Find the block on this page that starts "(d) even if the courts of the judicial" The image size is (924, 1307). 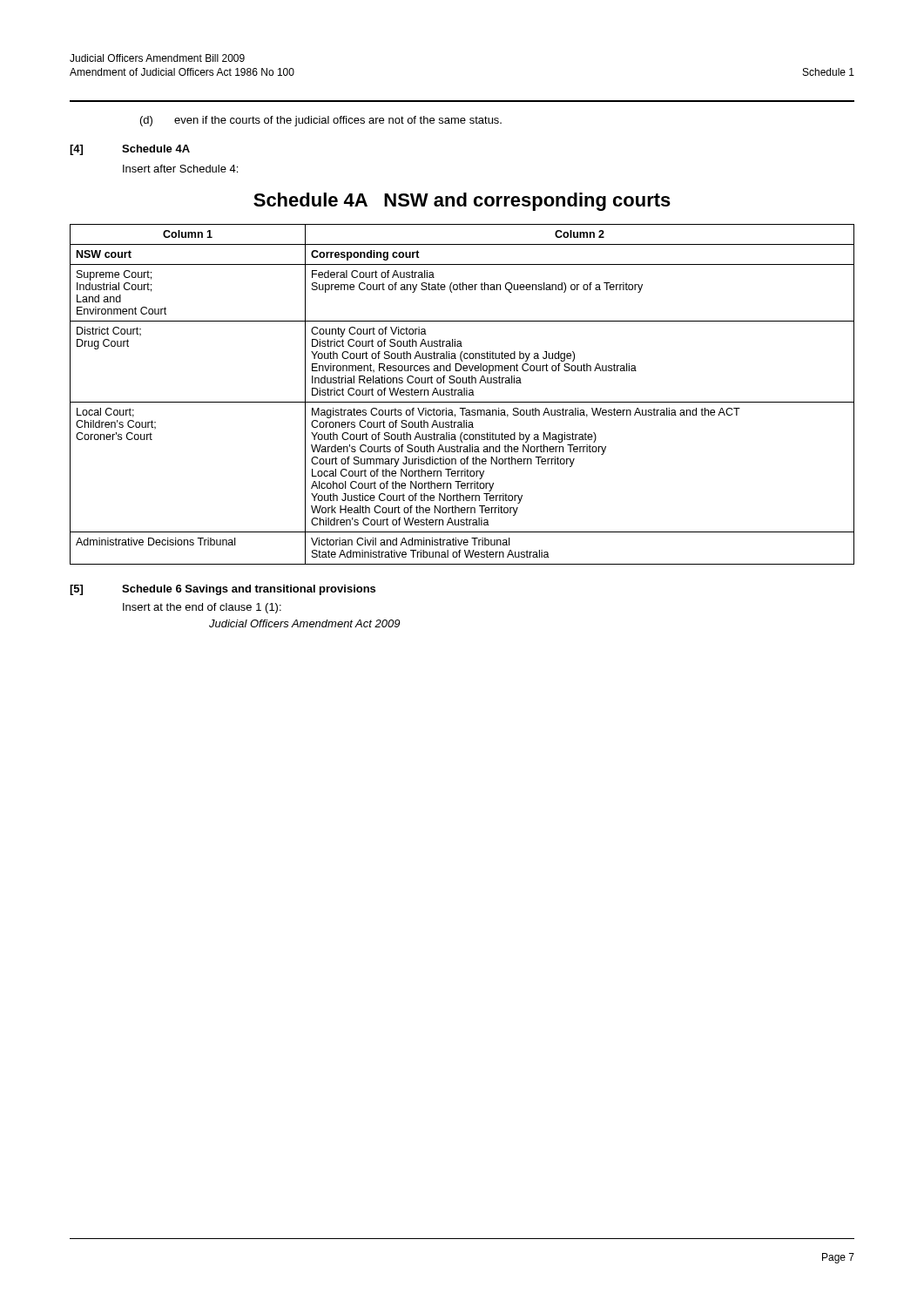pyautogui.click(x=321, y=120)
